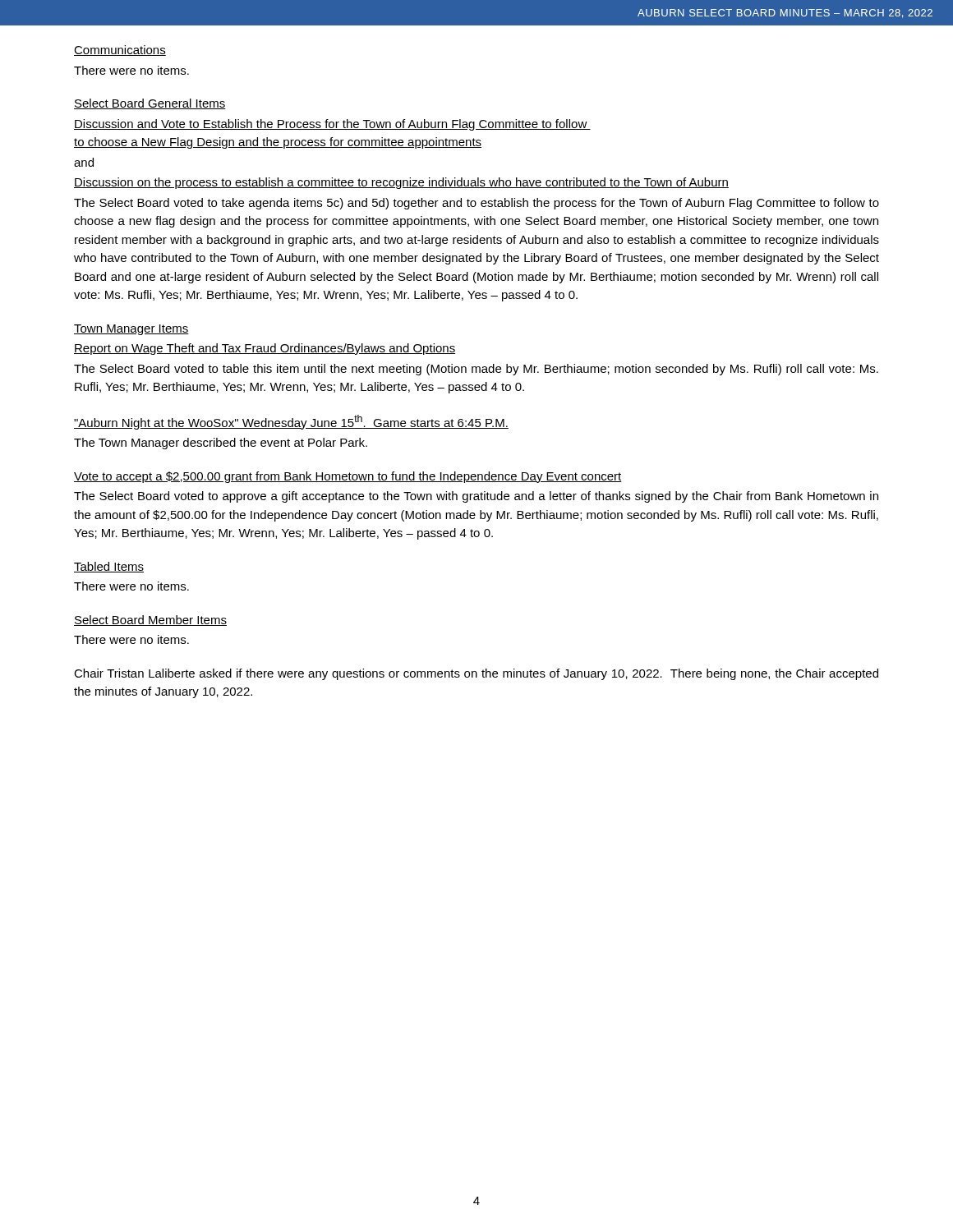Point to the element starting "Report on Wage Theft and Tax Fraud"

[265, 348]
